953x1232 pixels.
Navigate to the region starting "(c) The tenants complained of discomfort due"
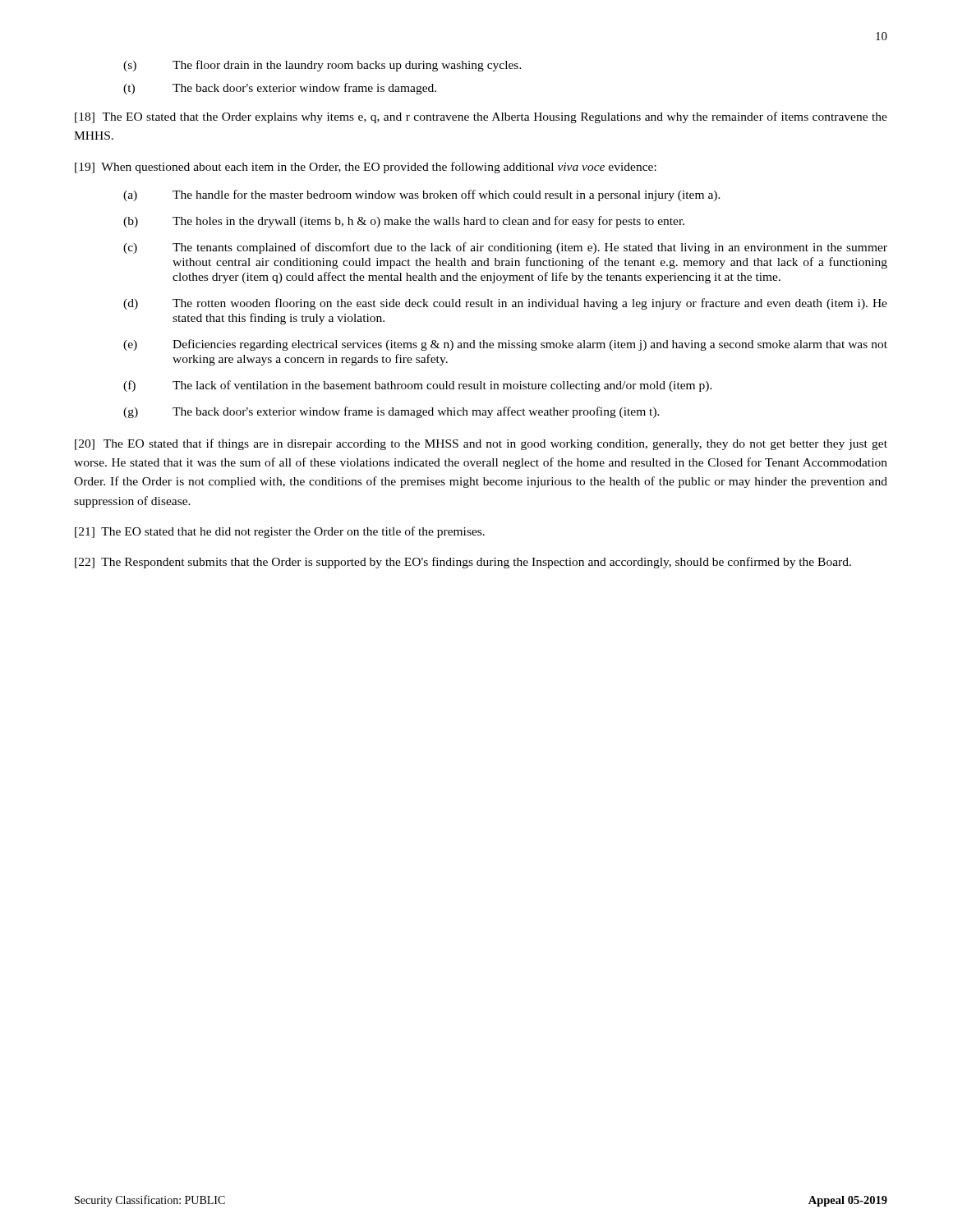click(505, 262)
